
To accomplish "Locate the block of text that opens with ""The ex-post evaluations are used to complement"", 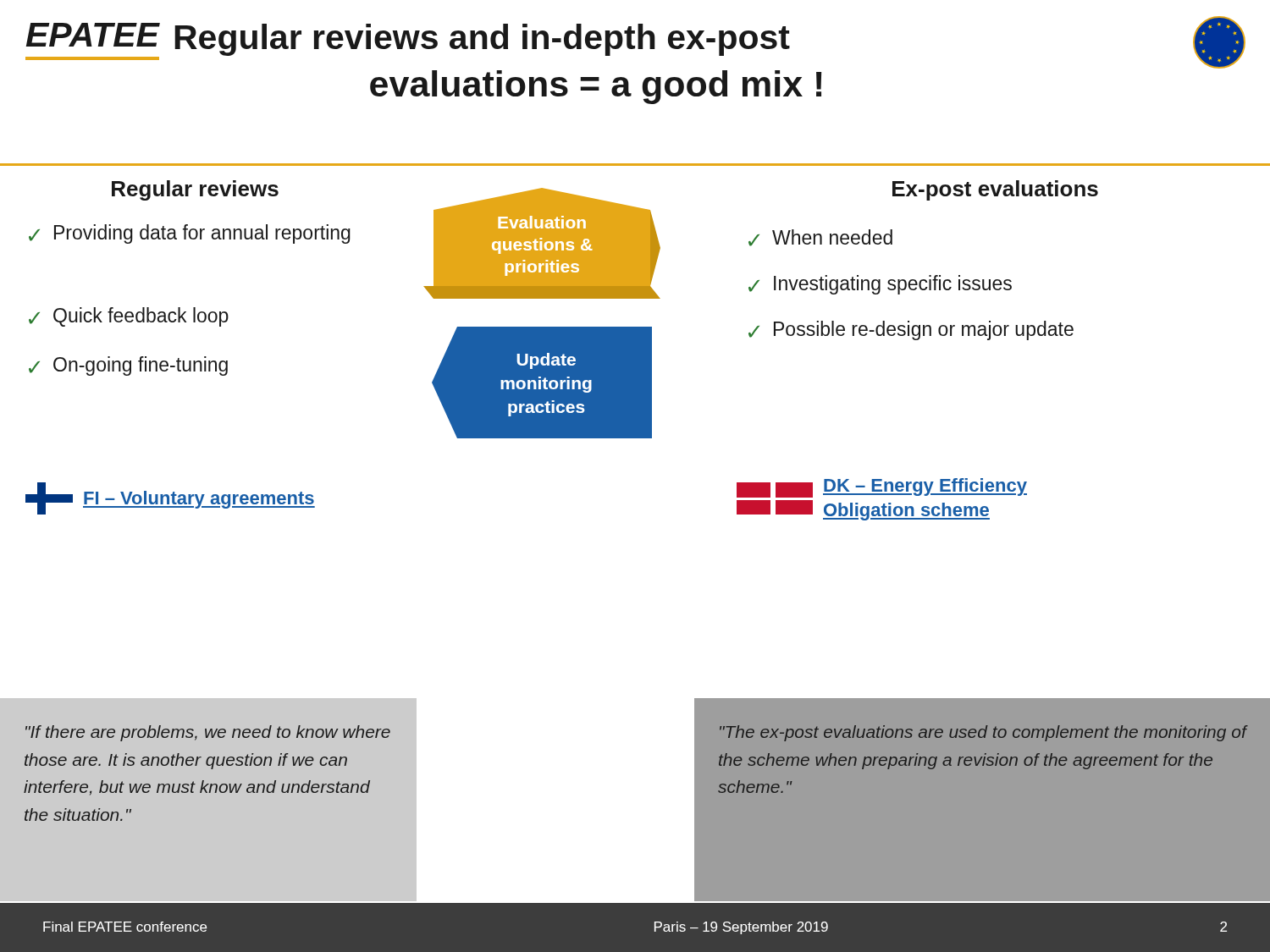I will [982, 759].
